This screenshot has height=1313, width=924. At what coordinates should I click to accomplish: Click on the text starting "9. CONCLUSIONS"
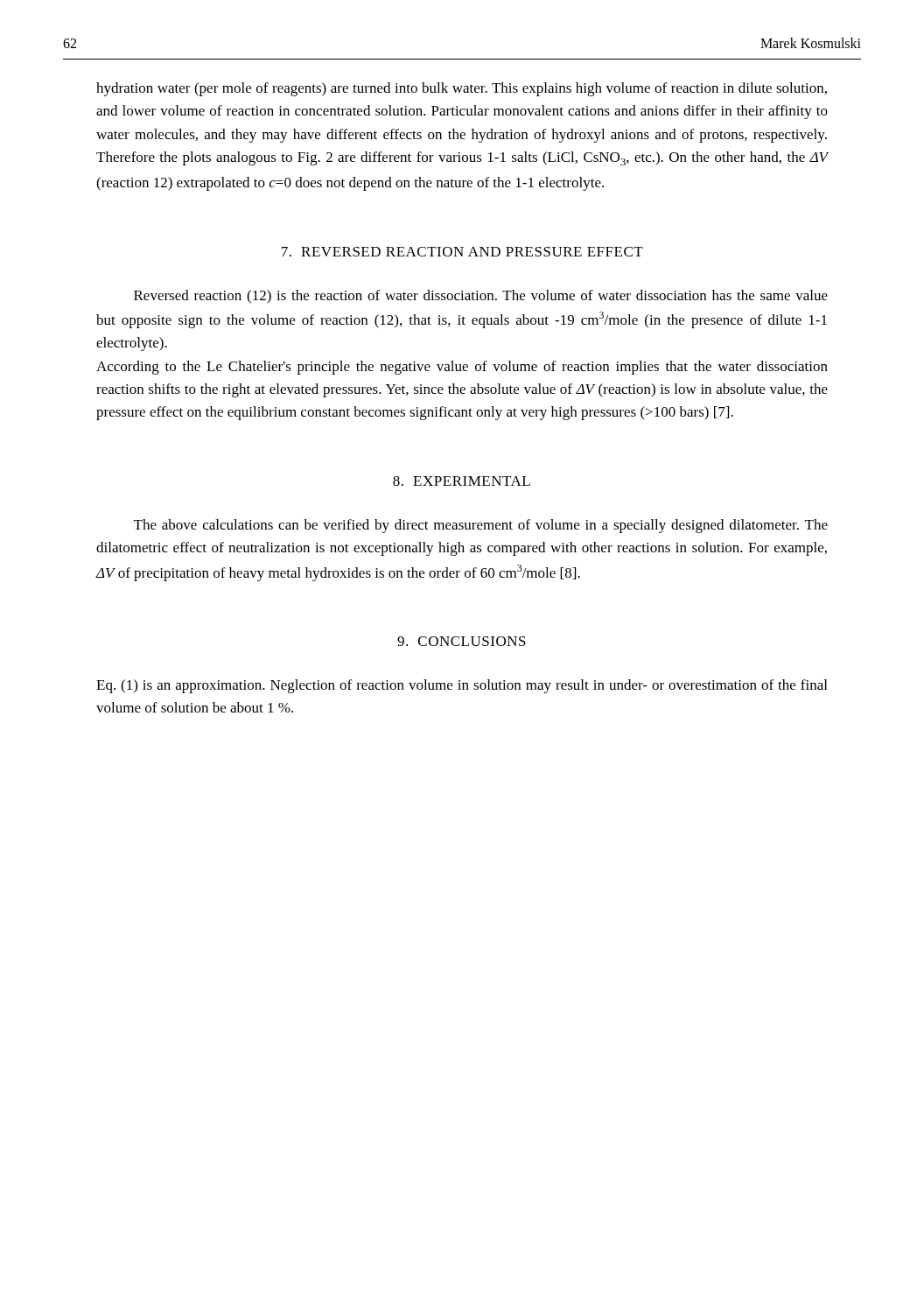462,641
